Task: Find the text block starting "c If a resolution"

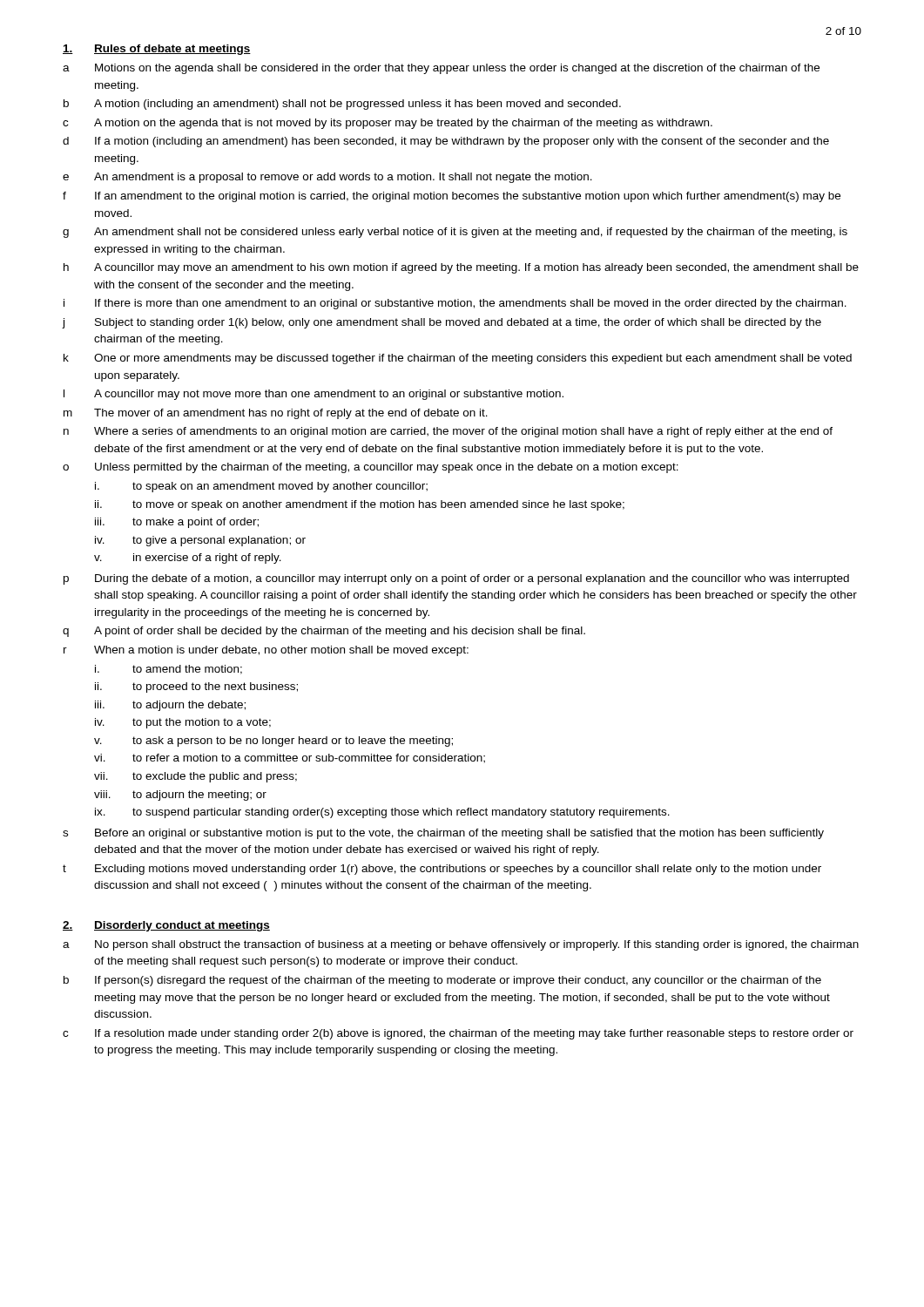Action: point(462,1041)
